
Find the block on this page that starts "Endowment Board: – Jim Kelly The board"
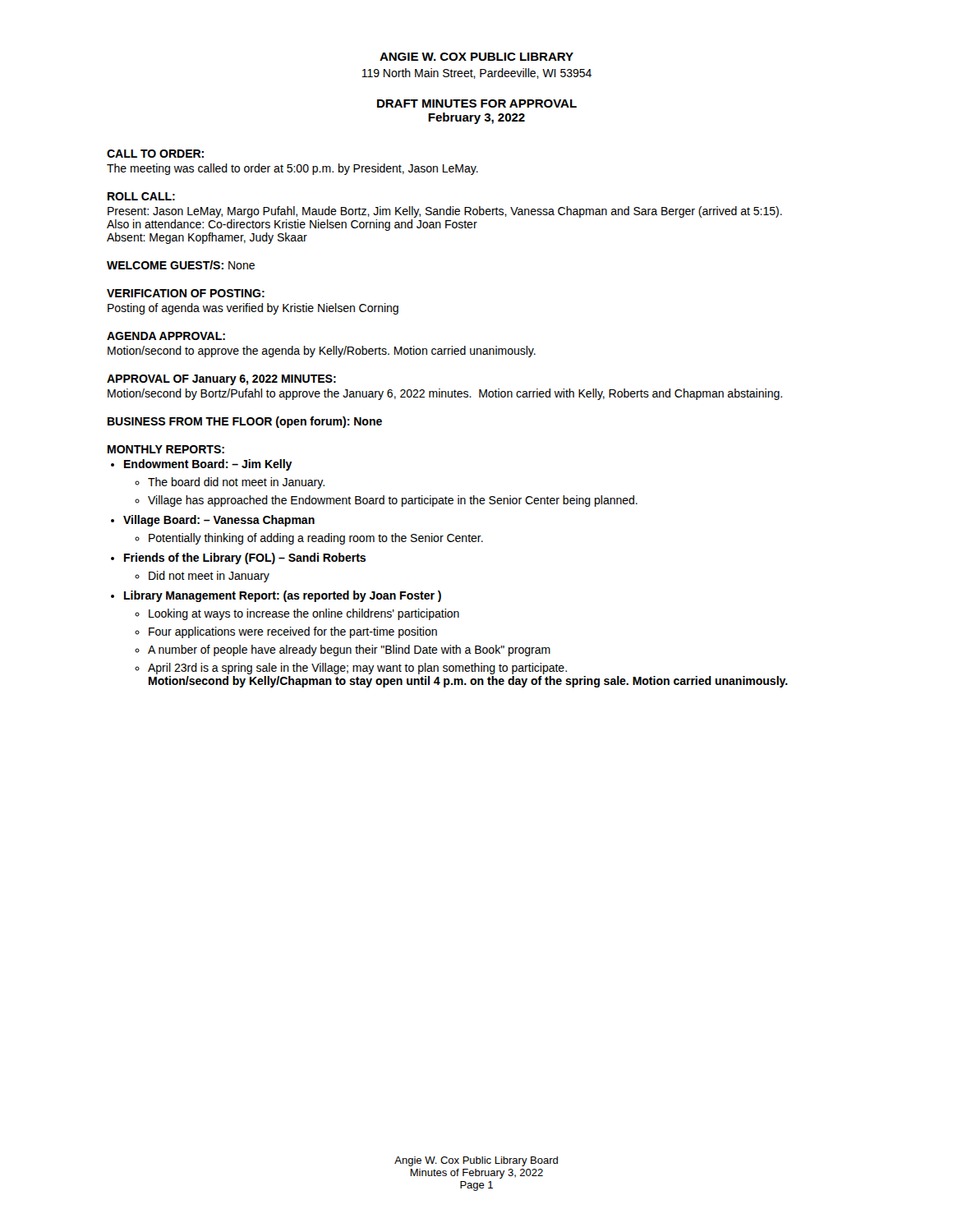coord(208,465)
